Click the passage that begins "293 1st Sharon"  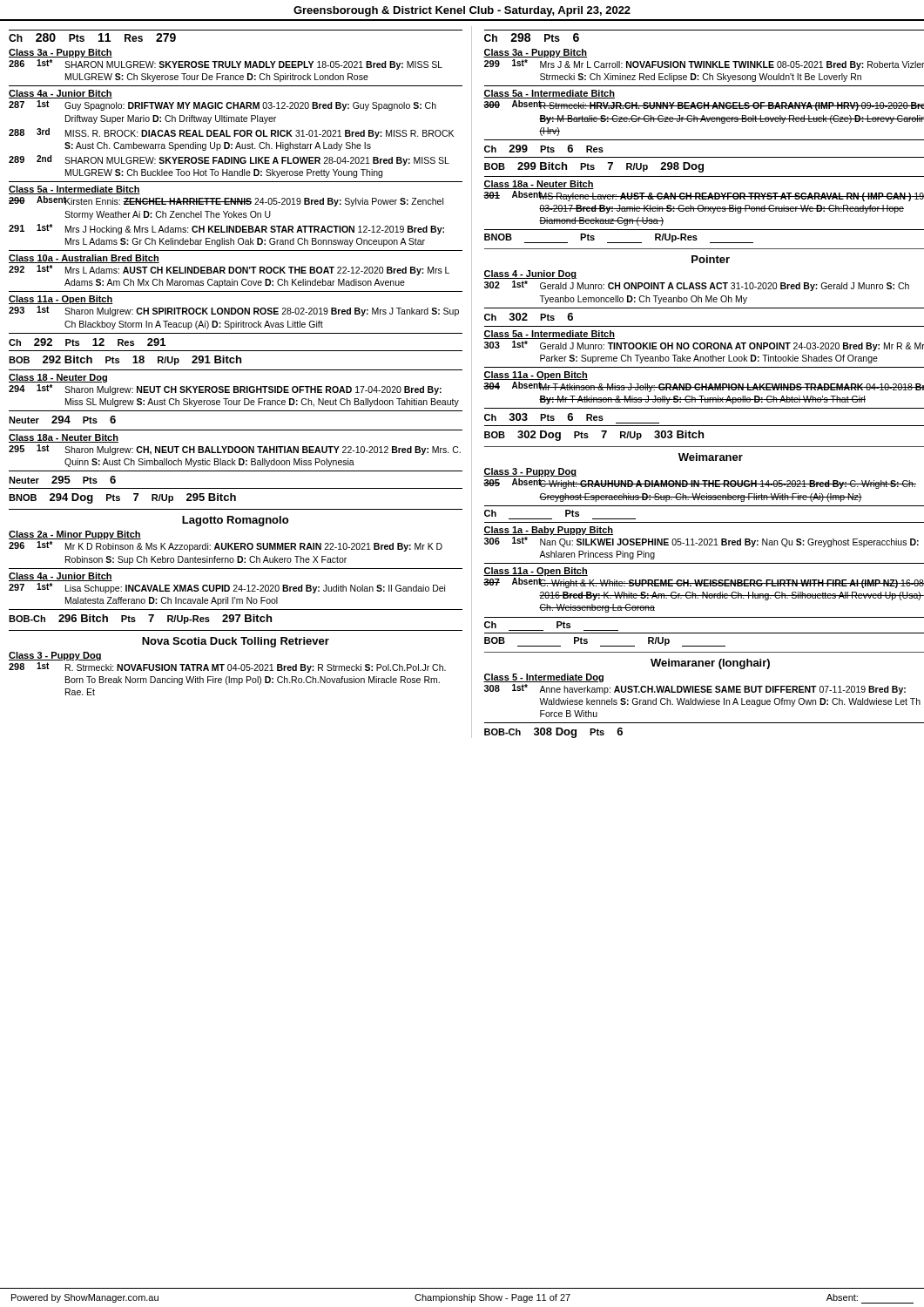[235, 318]
